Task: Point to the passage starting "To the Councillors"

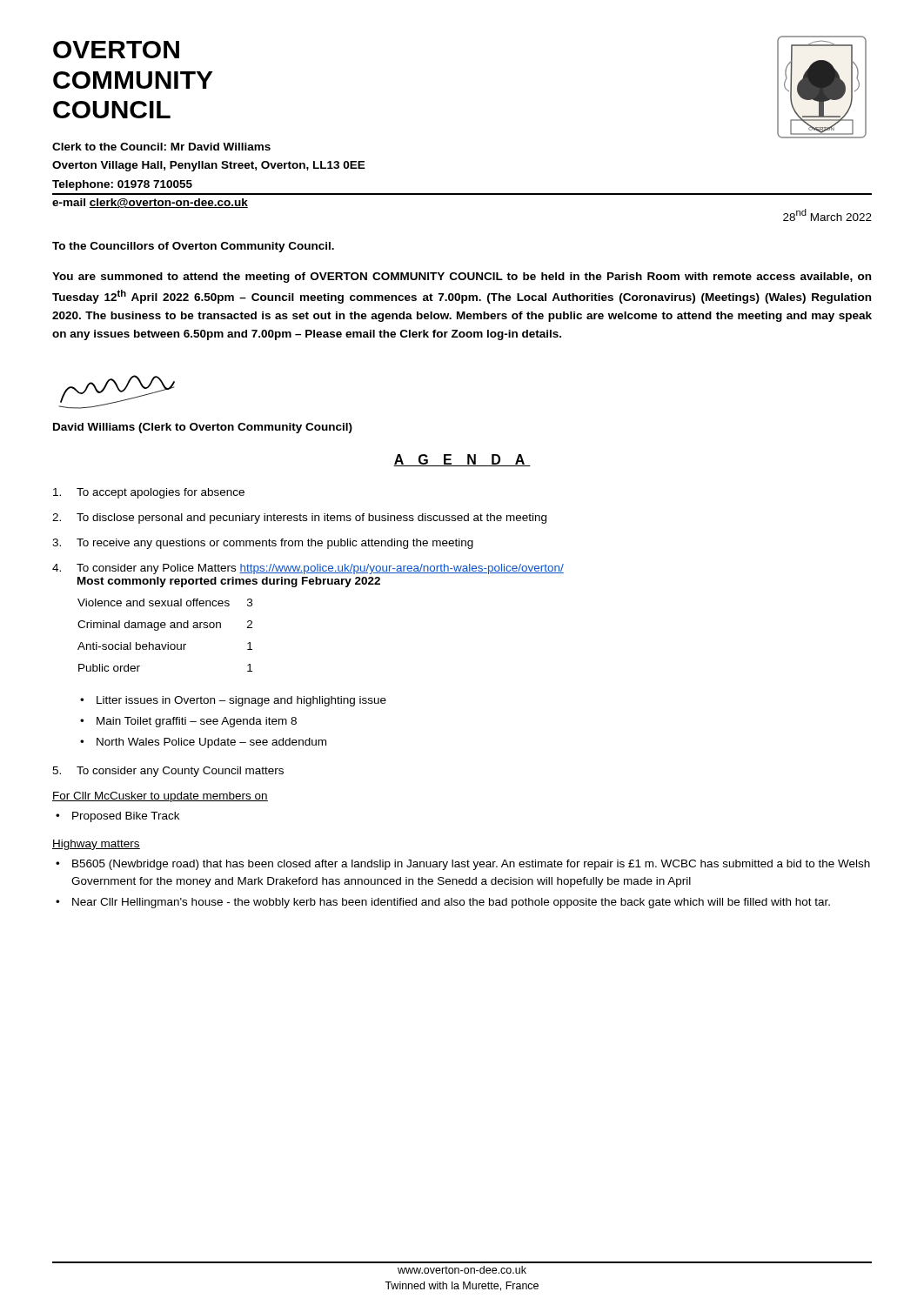Action: 193,246
